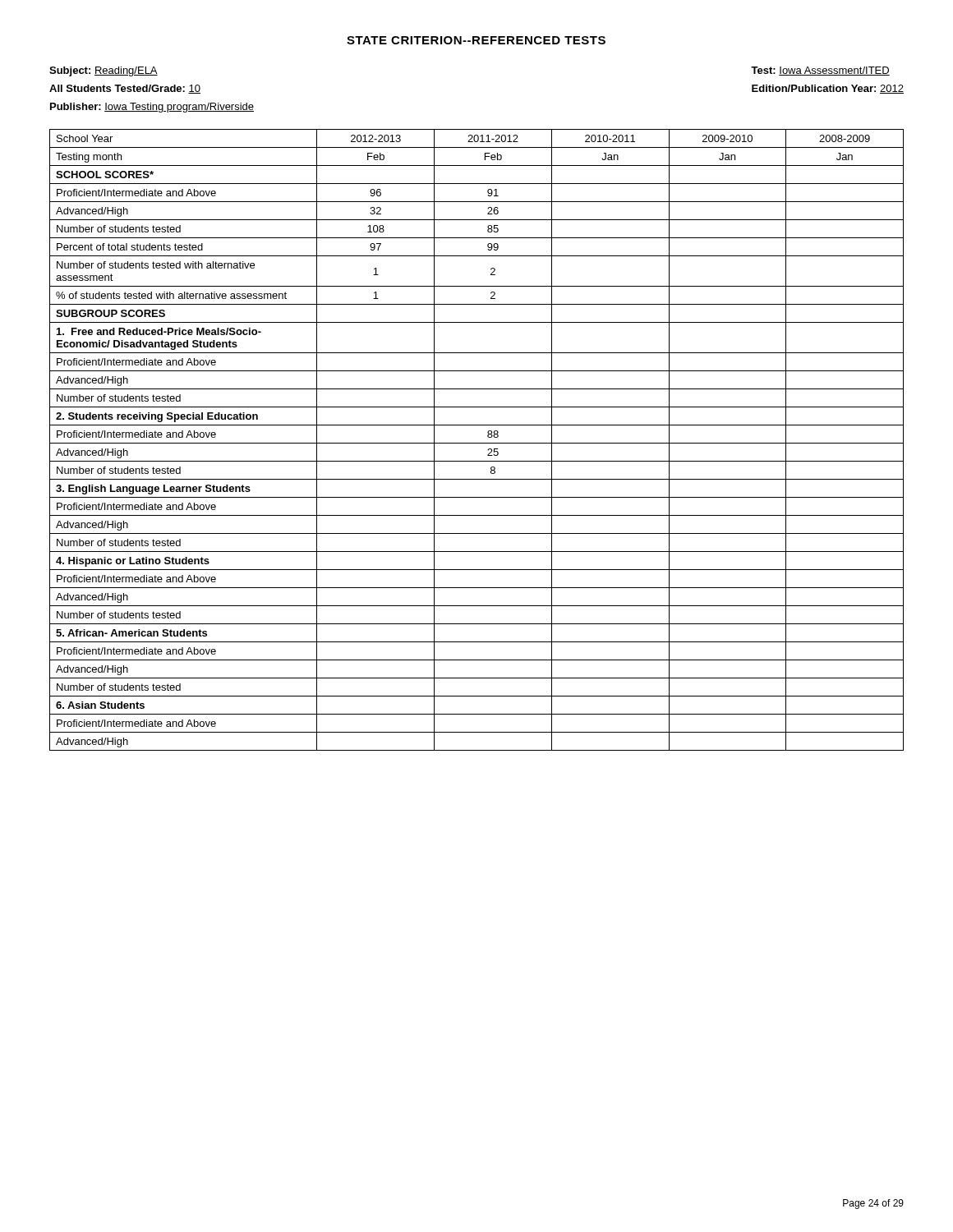Locate the table with the text "4. Hispanic or Latino"
The image size is (953, 1232).
click(x=476, y=440)
